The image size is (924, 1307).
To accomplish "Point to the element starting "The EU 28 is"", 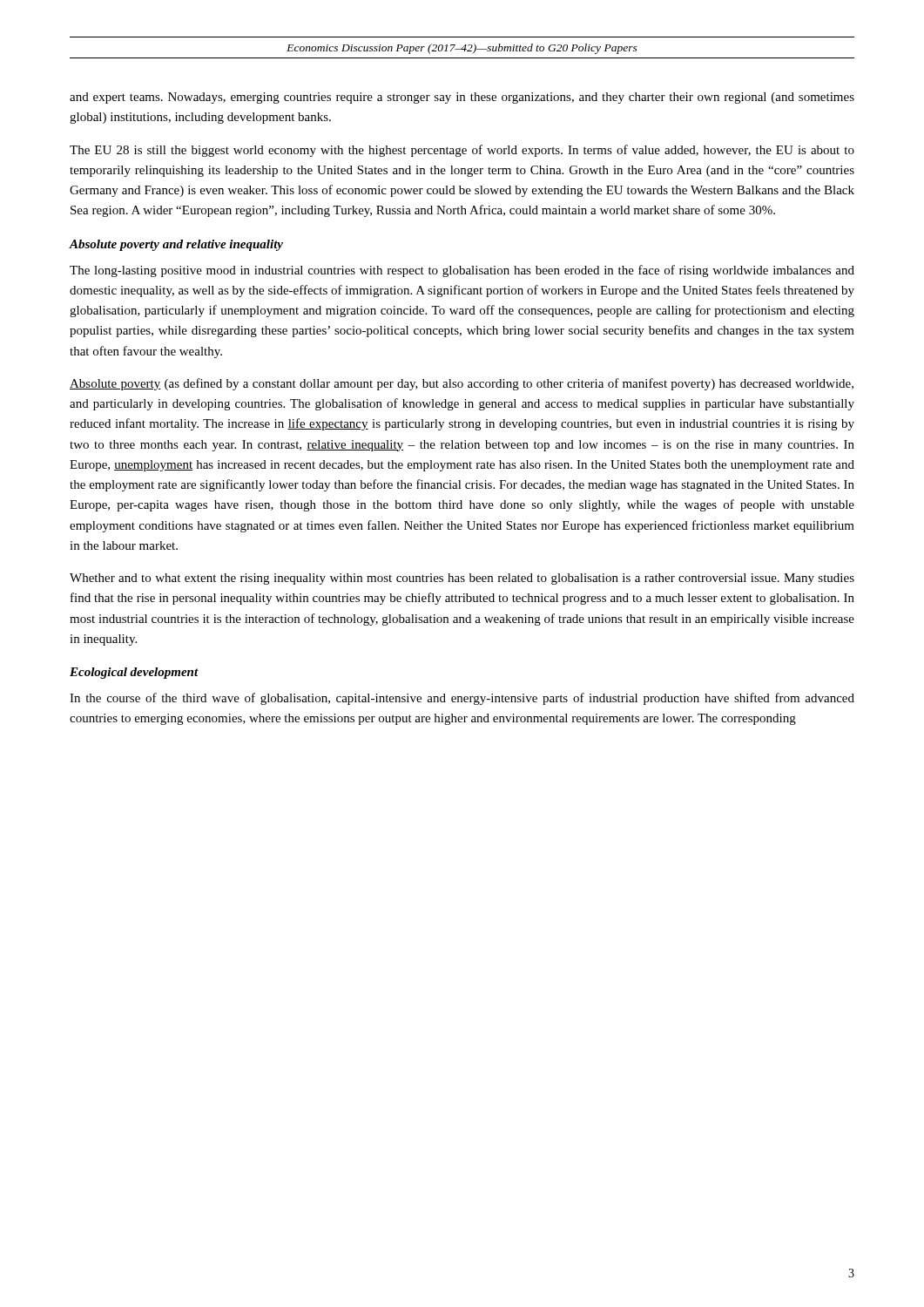I will 462,180.
